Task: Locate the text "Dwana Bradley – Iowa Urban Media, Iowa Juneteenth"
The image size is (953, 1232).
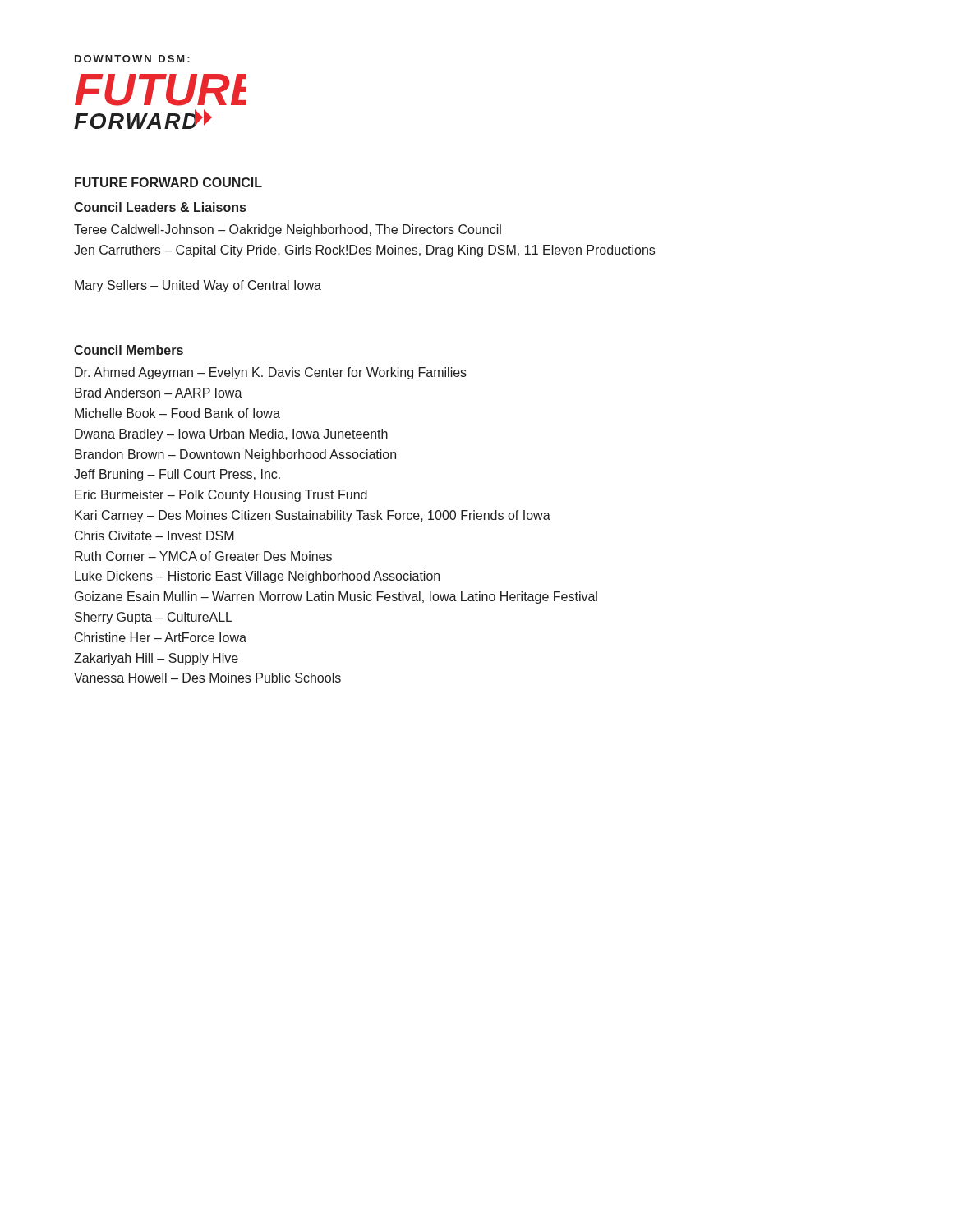Action: (231, 434)
